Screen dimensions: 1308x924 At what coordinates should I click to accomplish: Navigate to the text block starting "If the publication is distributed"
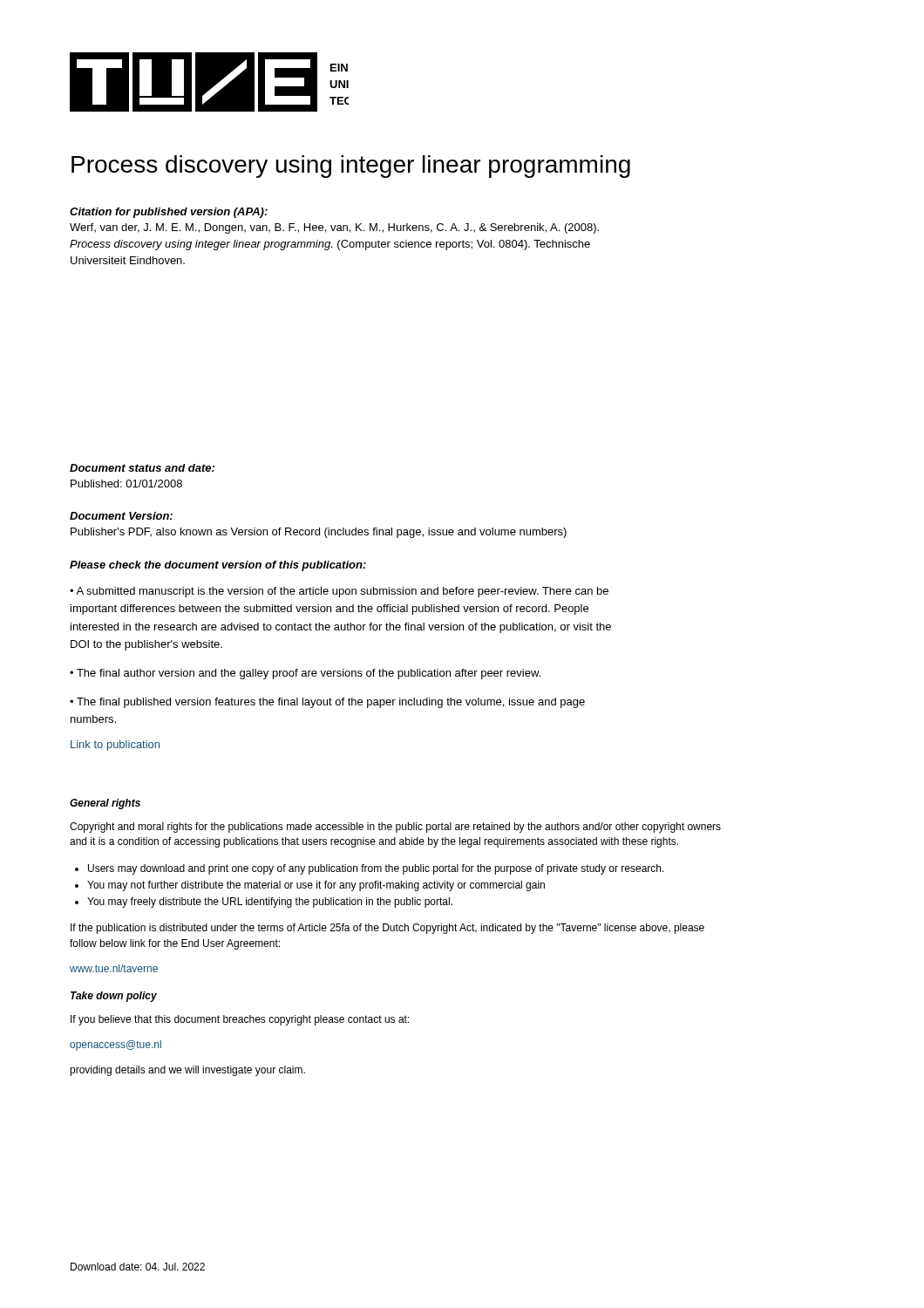[462, 936]
